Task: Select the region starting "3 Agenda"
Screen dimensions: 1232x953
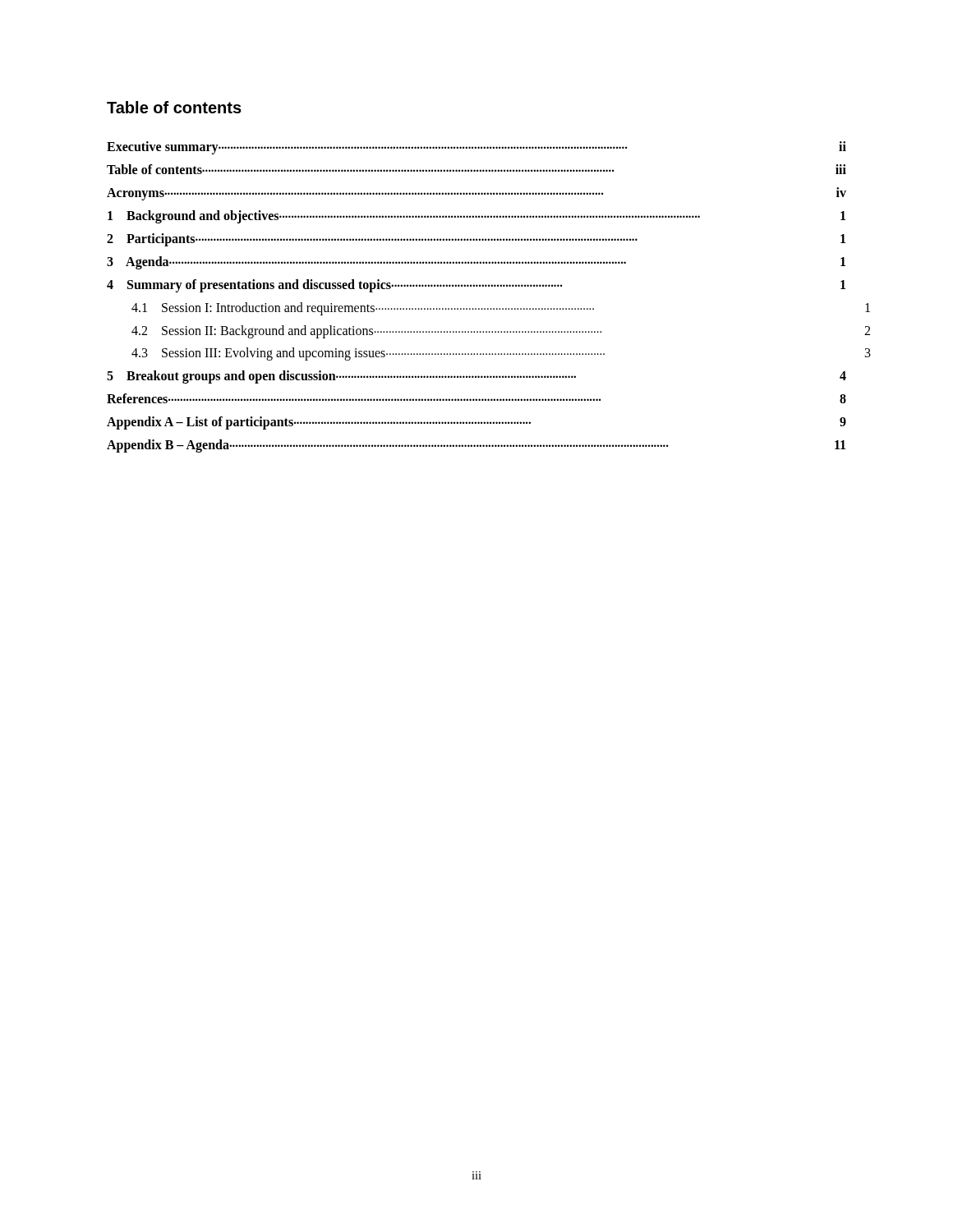Action: point(476,262)
